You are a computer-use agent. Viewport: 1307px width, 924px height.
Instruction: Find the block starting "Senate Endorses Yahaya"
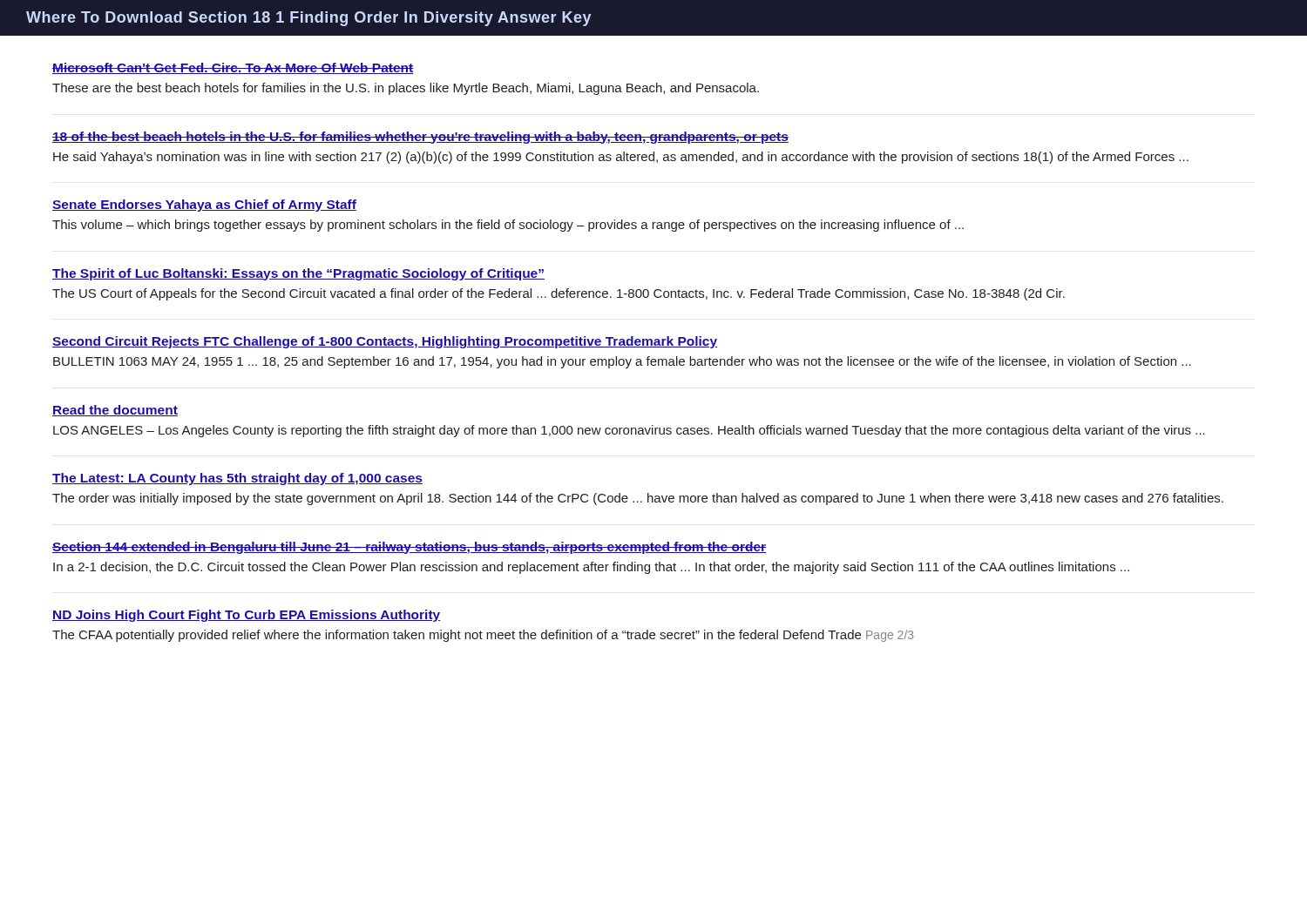204,206
